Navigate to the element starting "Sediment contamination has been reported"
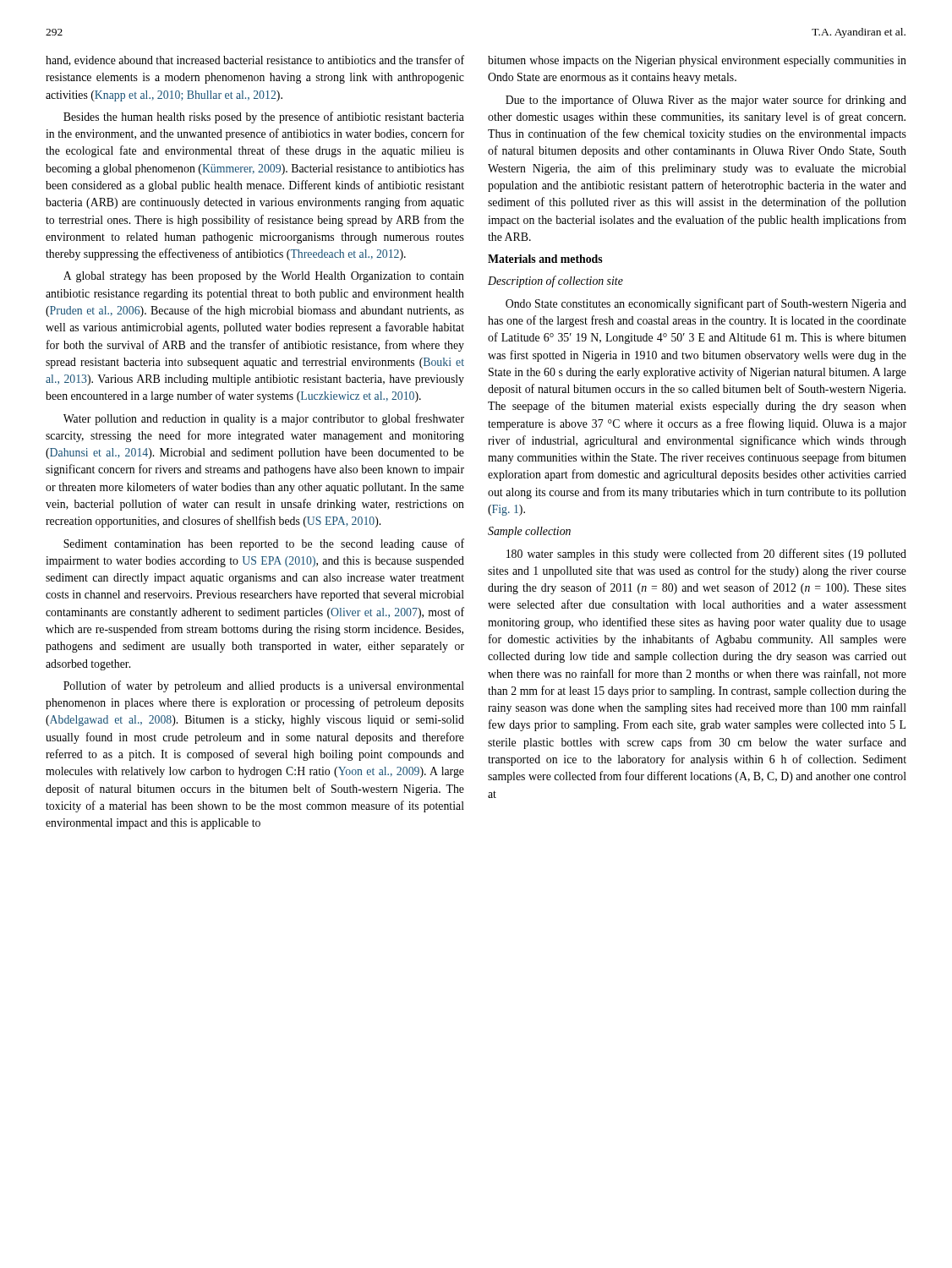 pyautogui.click(x=255, y=604)
